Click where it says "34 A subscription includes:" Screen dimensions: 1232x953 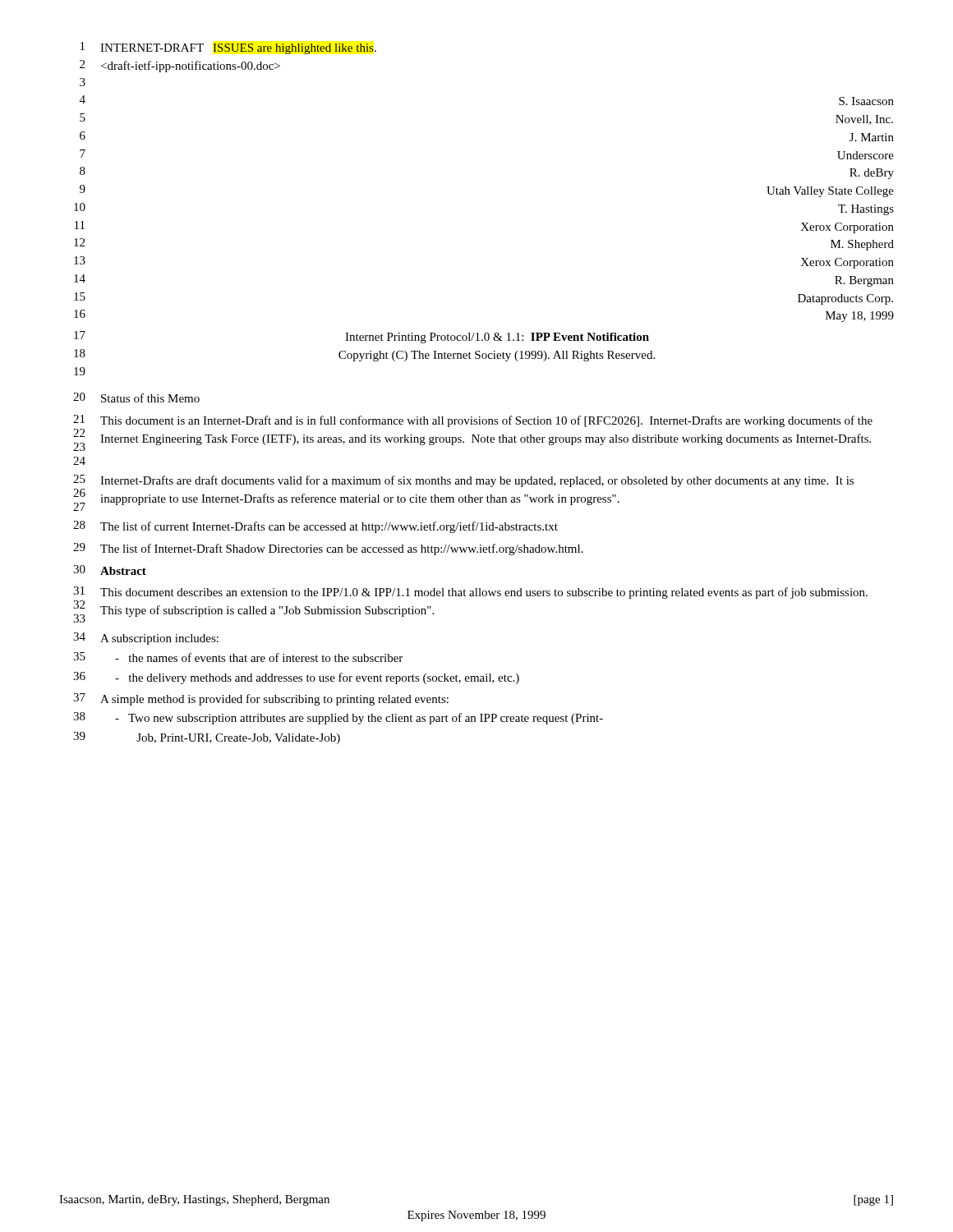point(146,639)
